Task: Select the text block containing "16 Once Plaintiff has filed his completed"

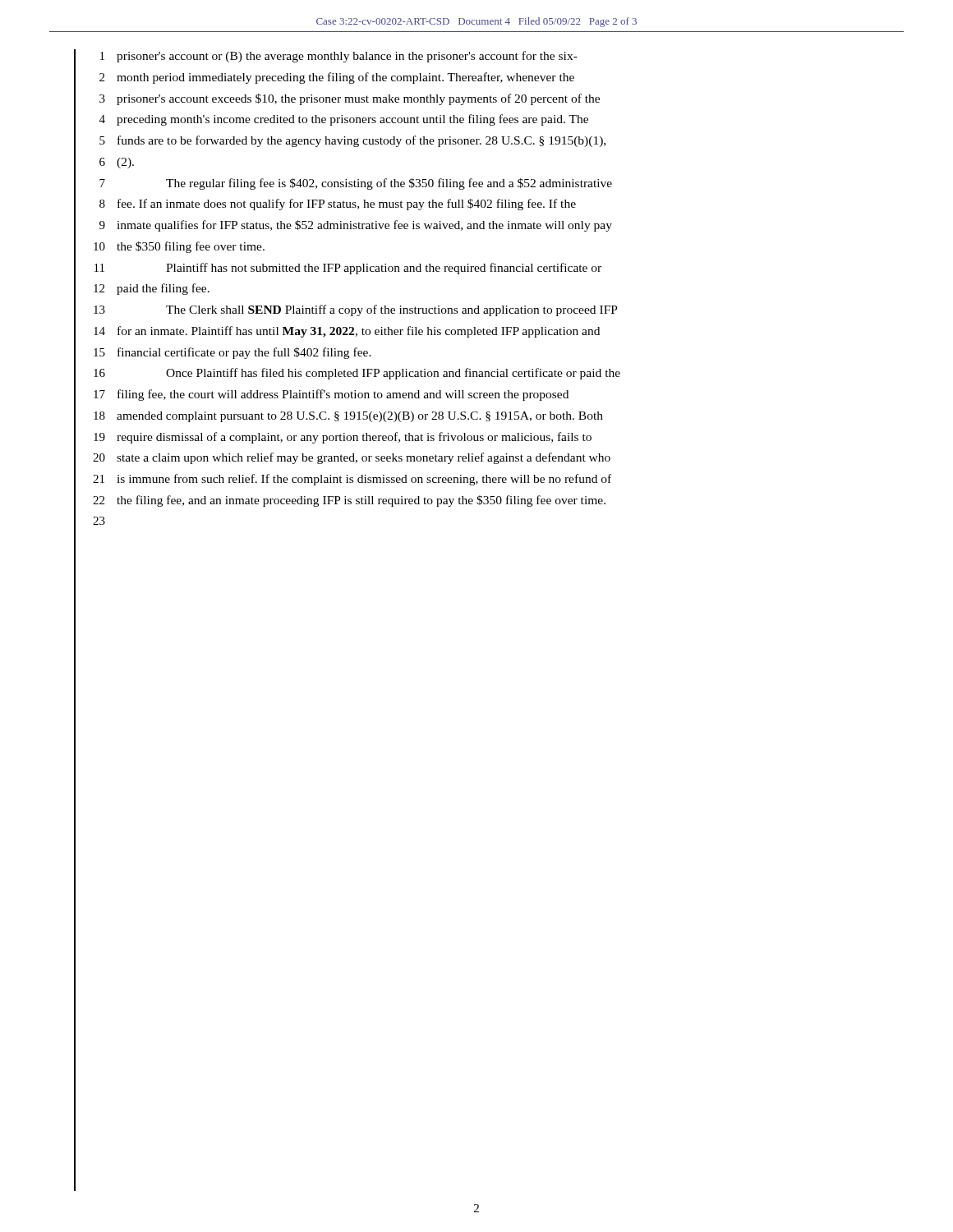Action: (481, 447)
